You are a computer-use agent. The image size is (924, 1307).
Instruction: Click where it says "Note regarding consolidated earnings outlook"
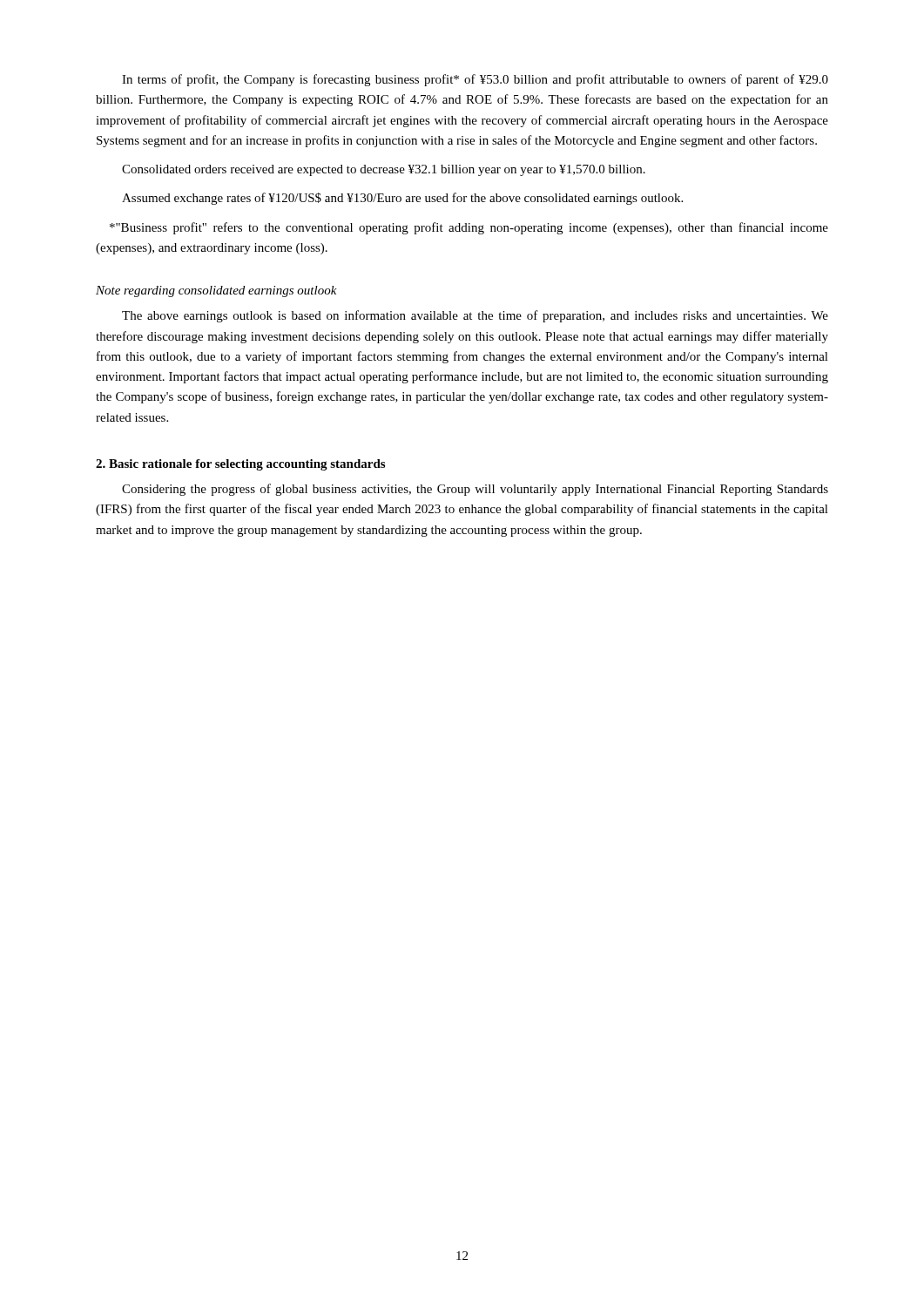tap(216, 290)
